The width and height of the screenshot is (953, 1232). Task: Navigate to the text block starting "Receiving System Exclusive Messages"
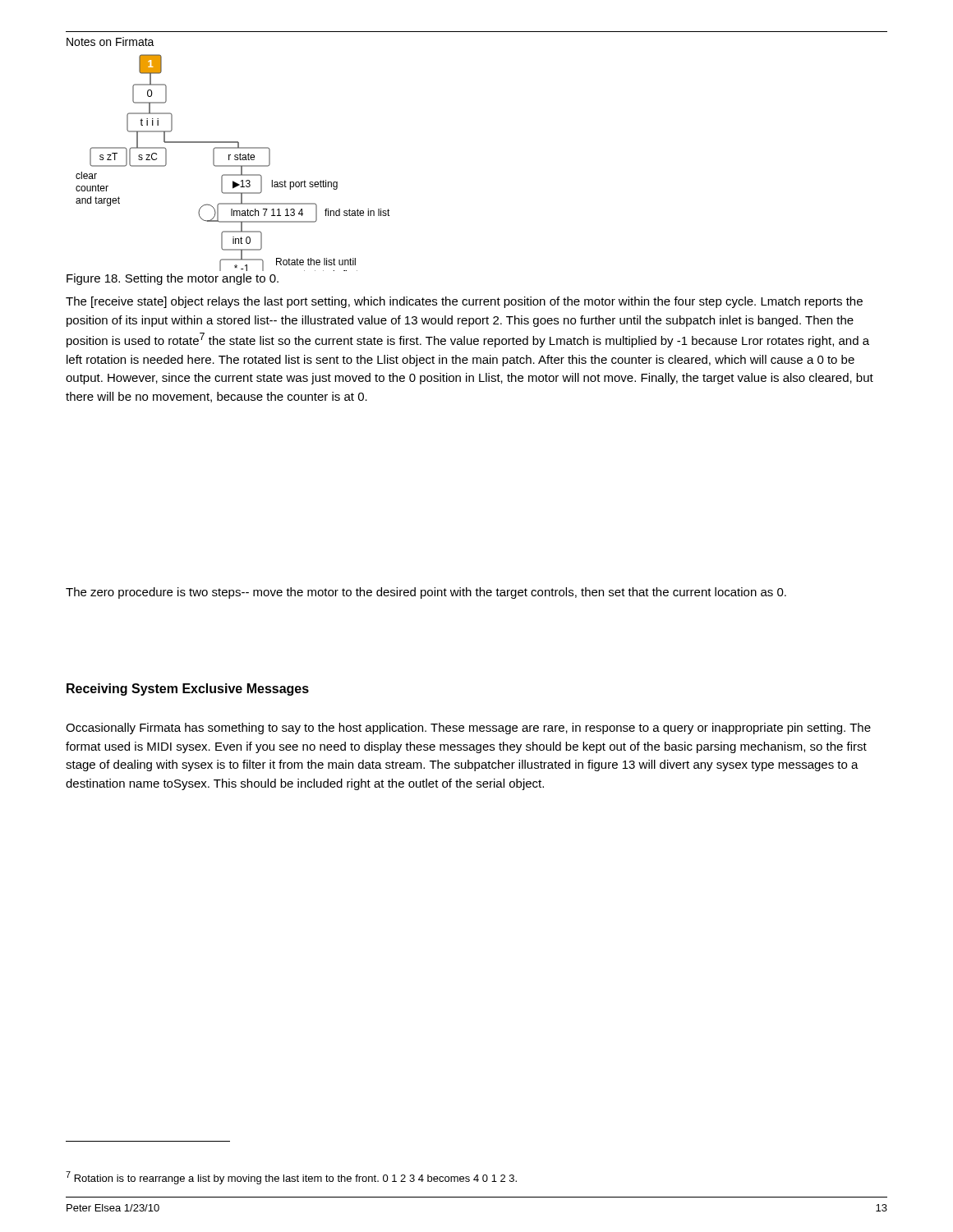pos(187,689)
